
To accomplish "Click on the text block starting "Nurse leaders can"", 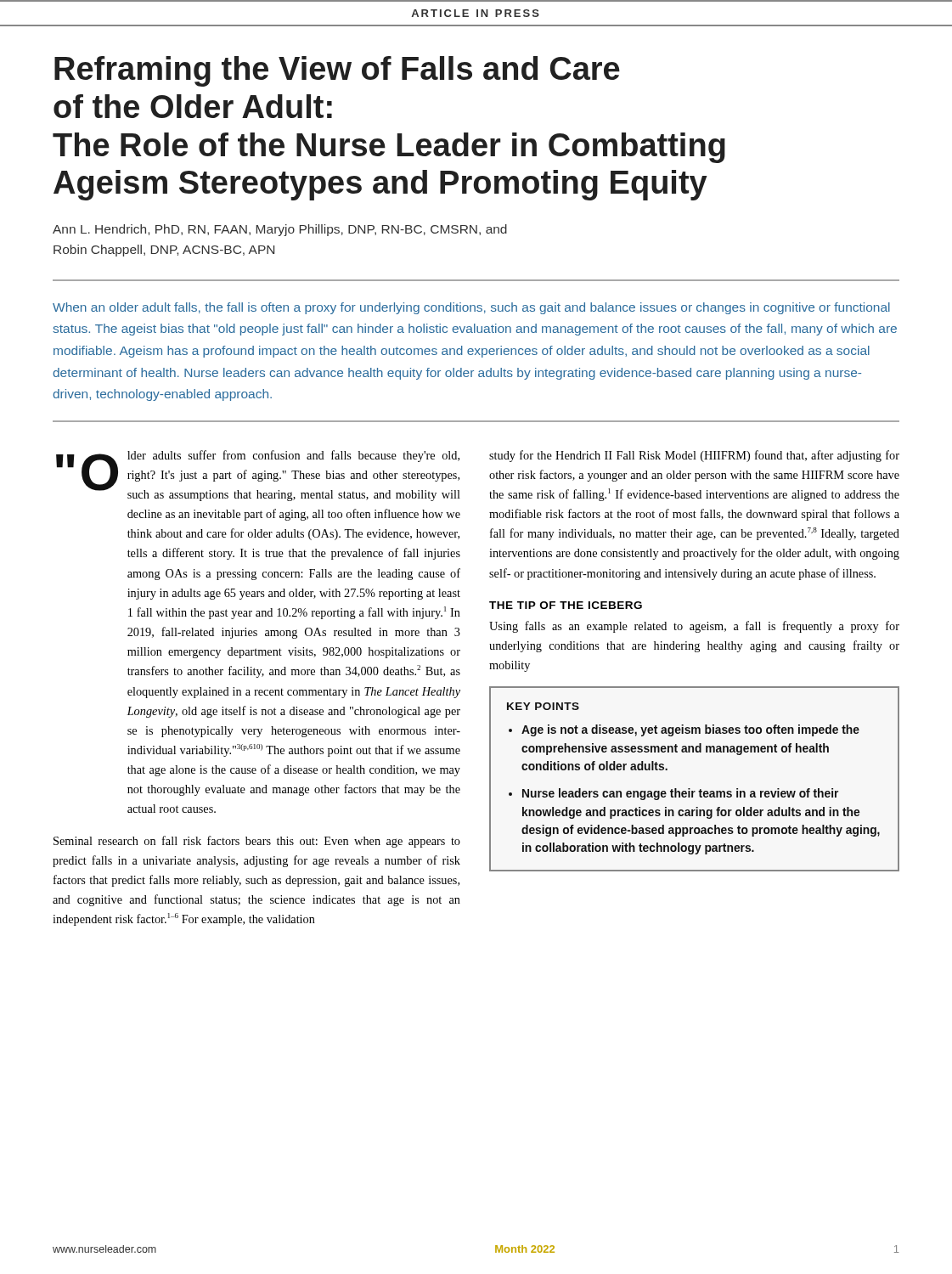I will click(x=701, y=821).
